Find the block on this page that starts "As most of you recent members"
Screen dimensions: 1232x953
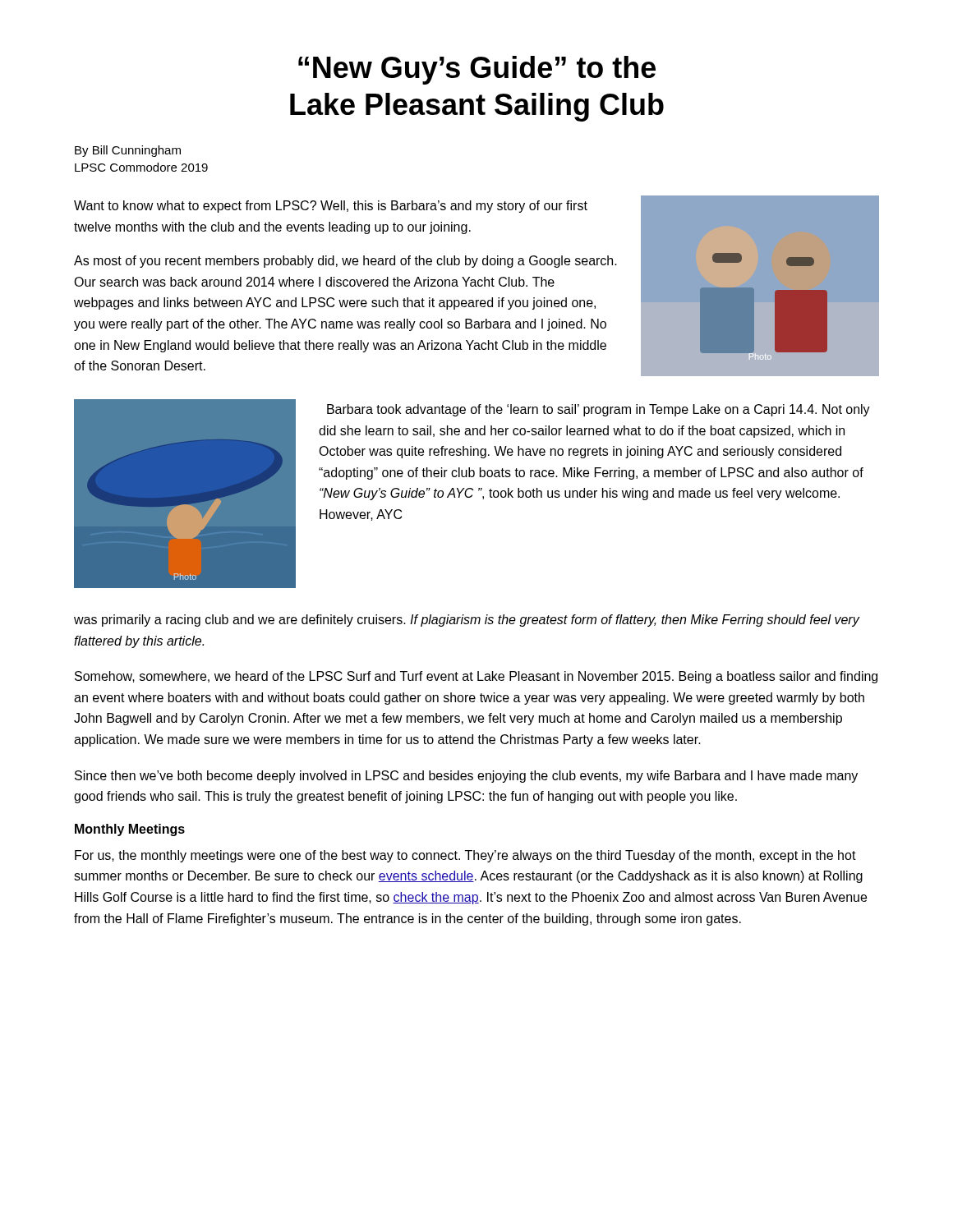tap(346, 313)
